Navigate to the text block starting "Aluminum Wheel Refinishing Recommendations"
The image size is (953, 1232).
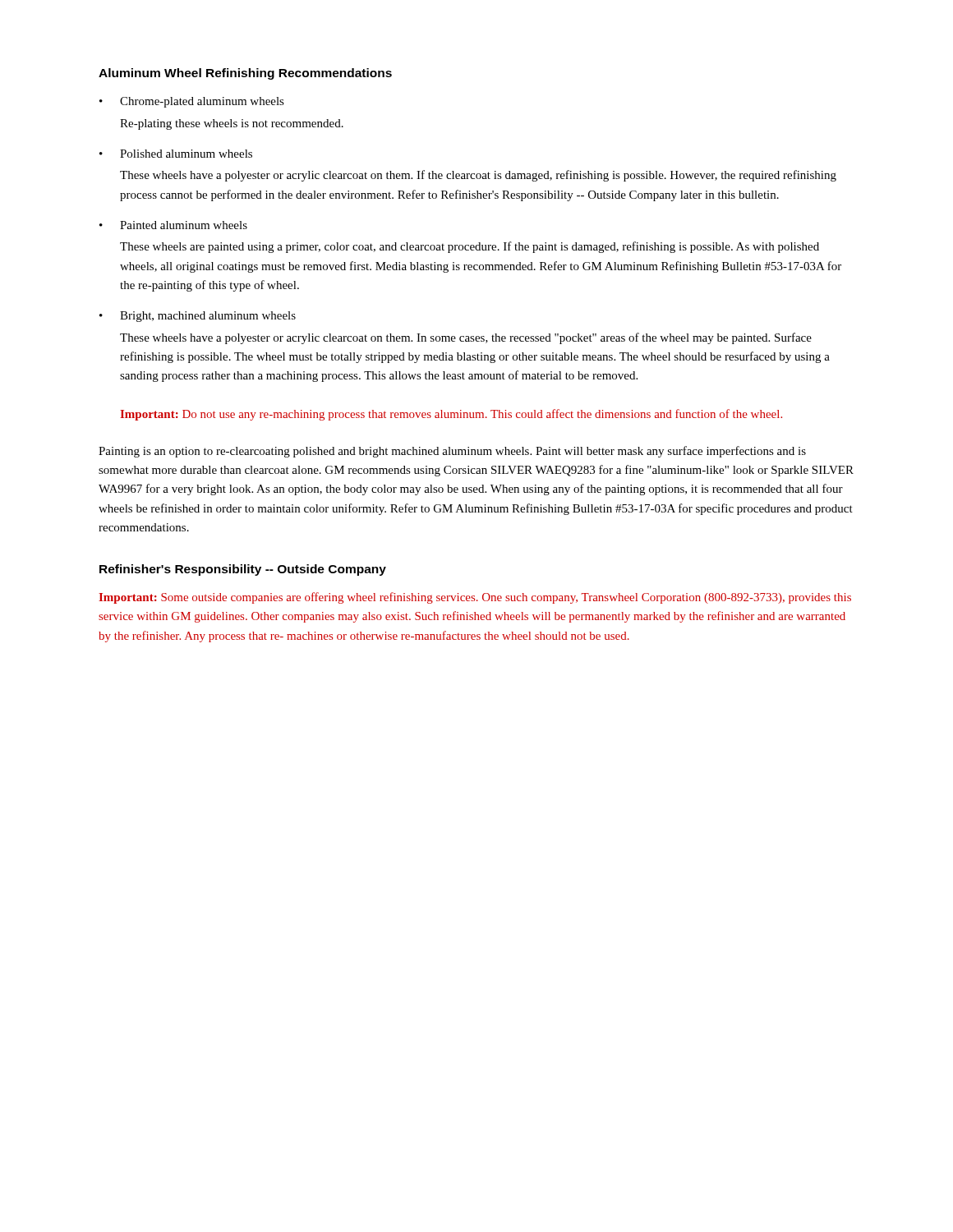coord(245,73)
